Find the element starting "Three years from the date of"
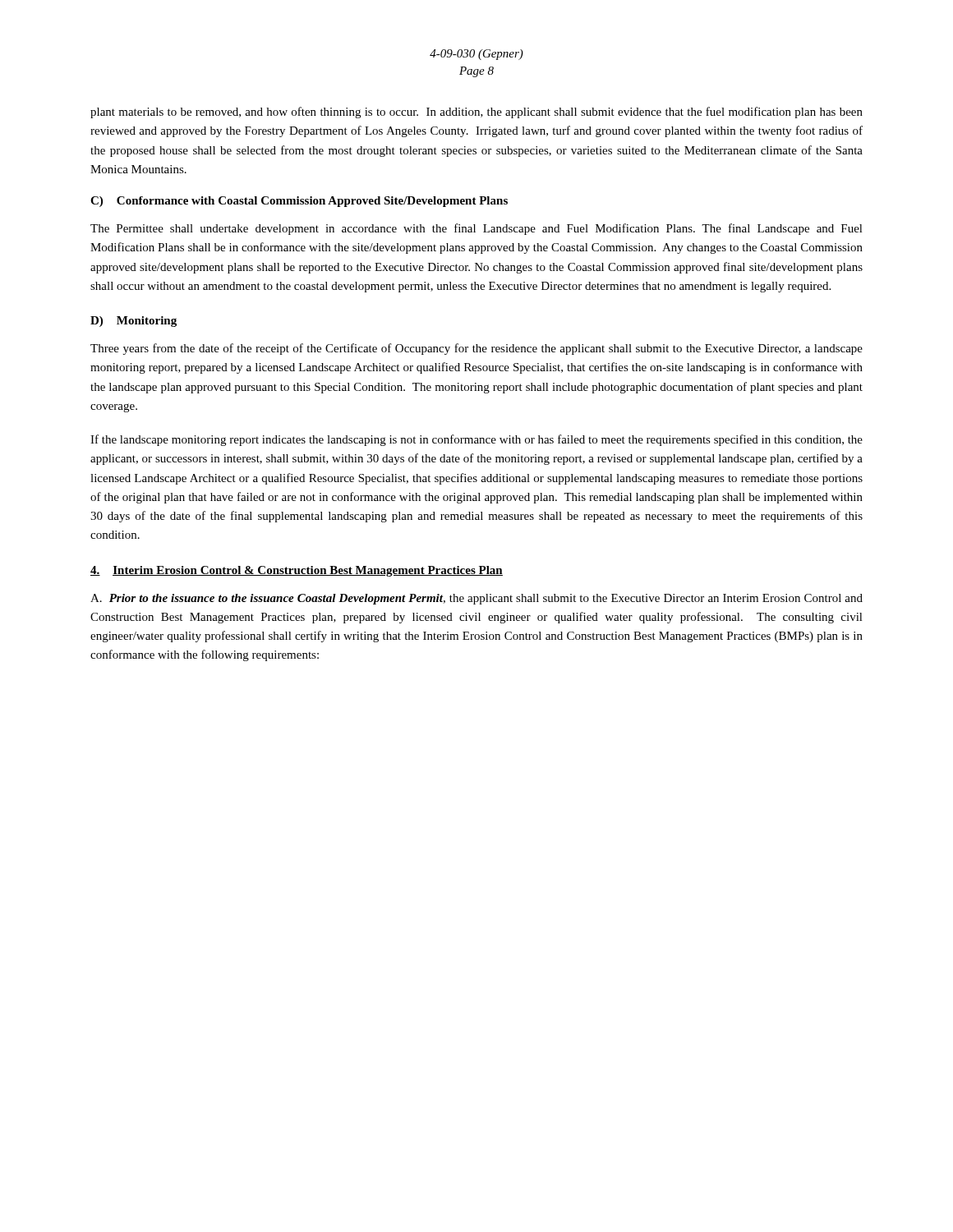The height and width of the screenshot is (1232, 953). click(x=476, y=377)
